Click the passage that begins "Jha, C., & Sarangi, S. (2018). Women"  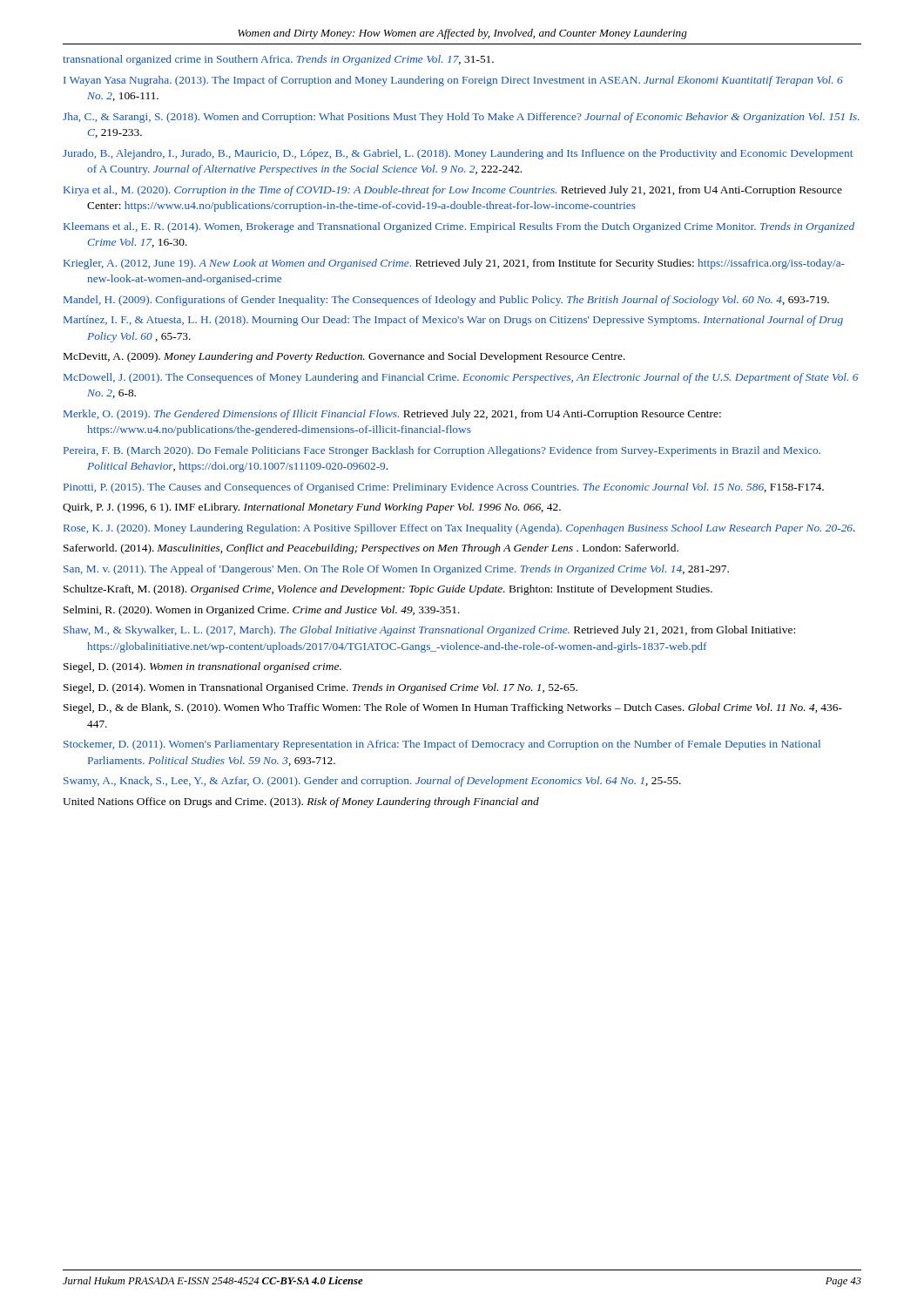point(461,124)
